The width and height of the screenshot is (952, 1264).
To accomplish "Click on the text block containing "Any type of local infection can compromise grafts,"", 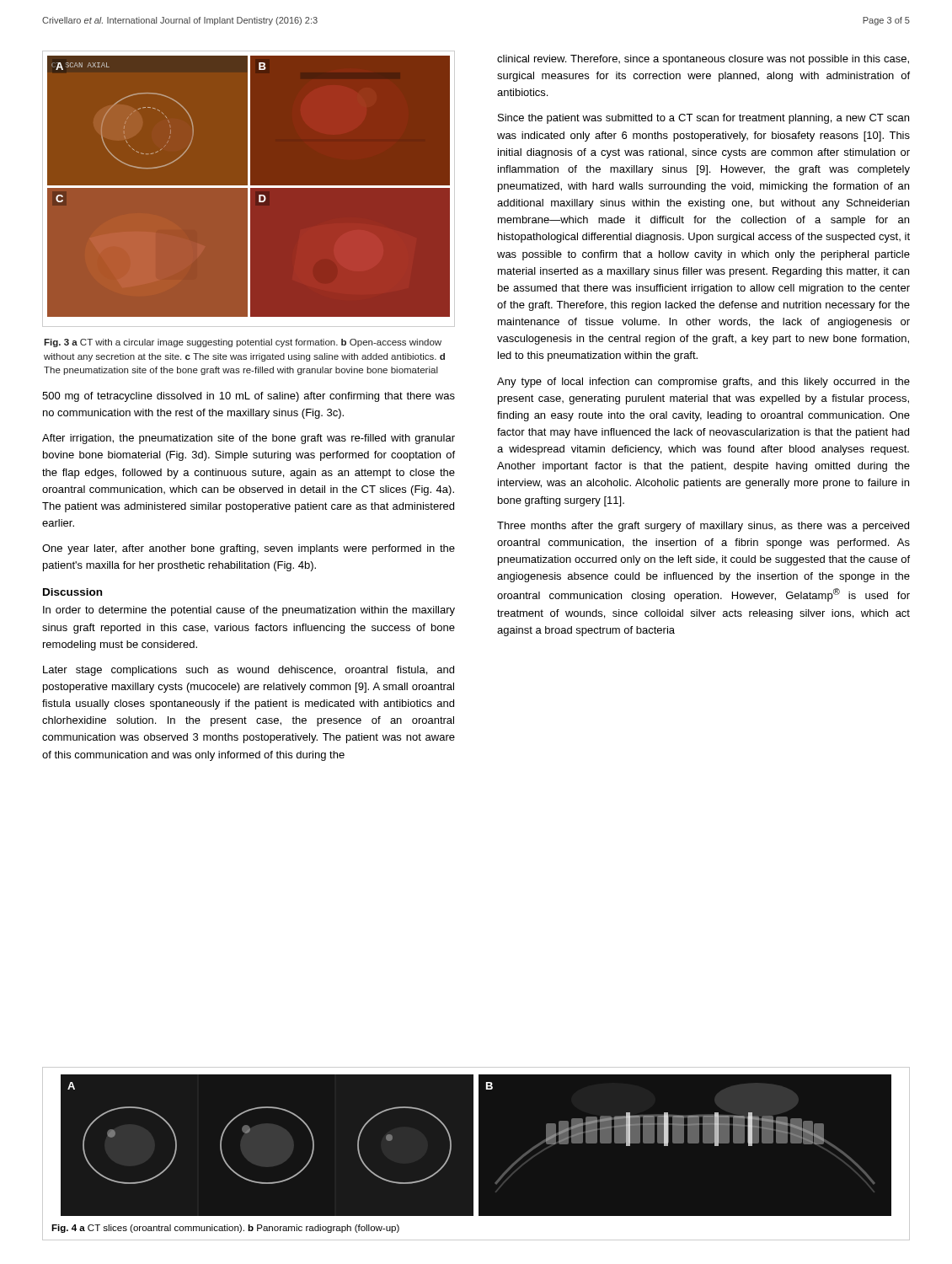I will coord(703,440).
